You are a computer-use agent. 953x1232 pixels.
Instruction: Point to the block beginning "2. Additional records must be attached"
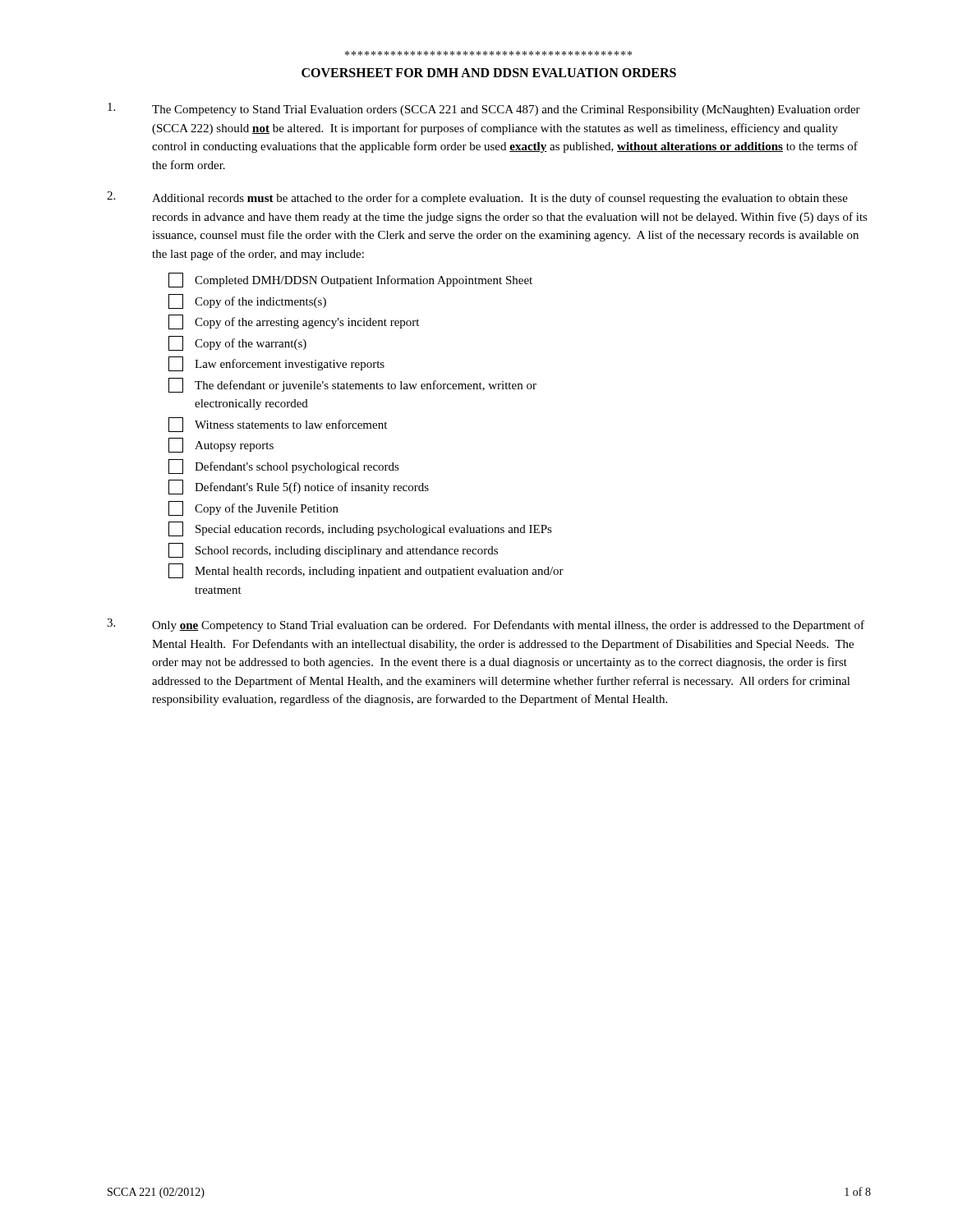tap(489, 395)
